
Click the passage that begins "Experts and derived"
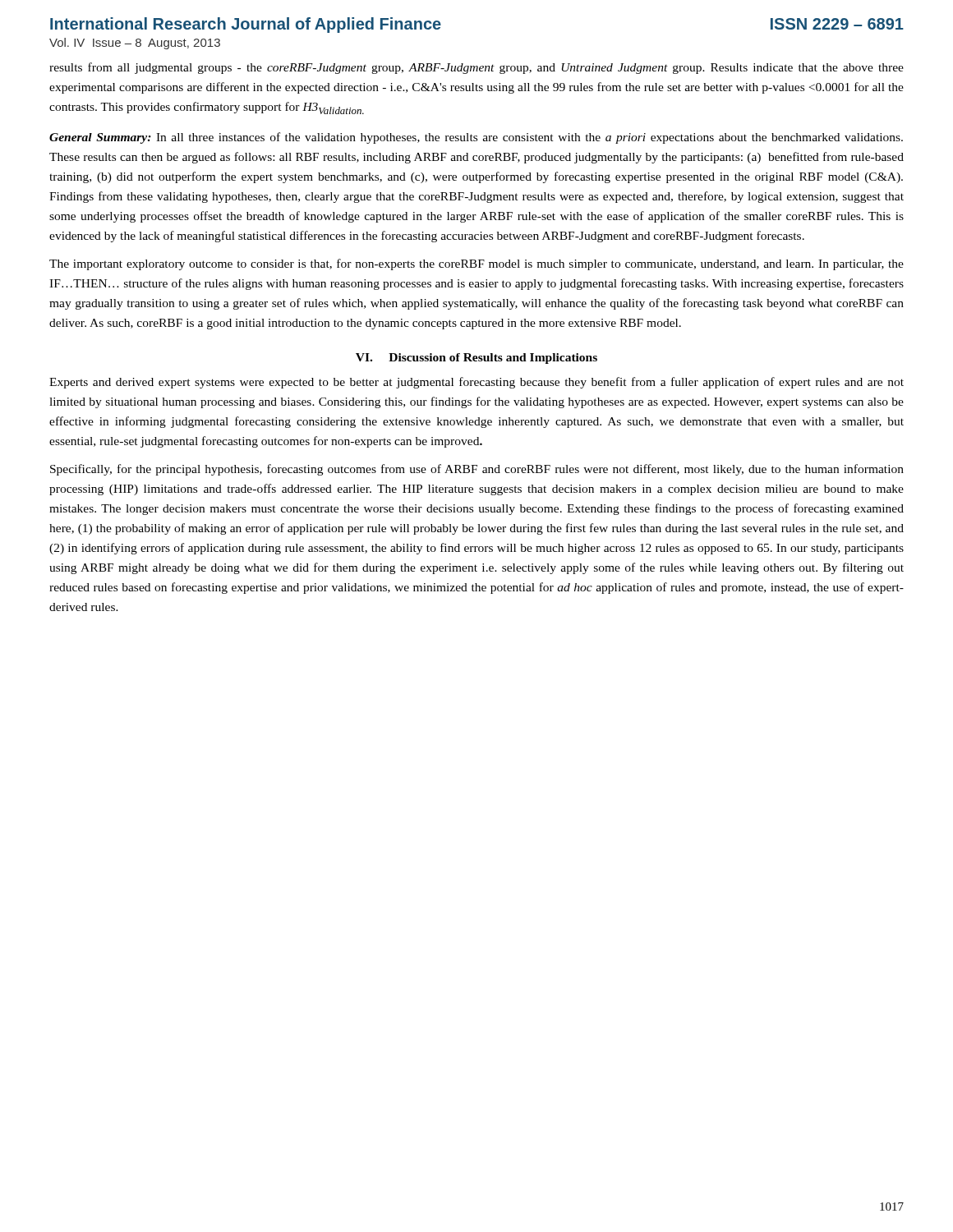click(x=476, y=412)
